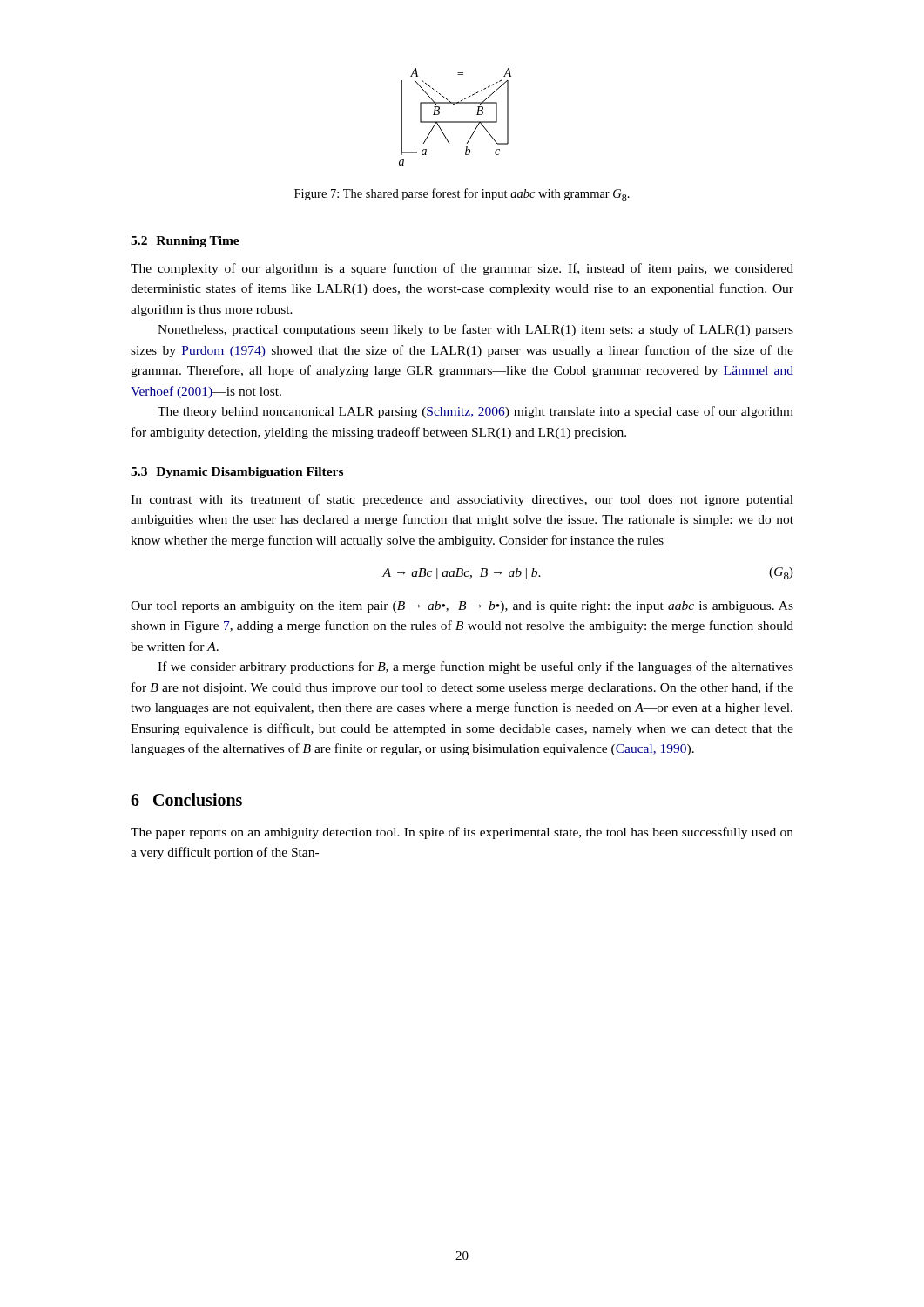Select the text block with the text "The paper reports on an ambiguity detection tool."
The image size is (924, 1307).
click(x=462, y=842)
